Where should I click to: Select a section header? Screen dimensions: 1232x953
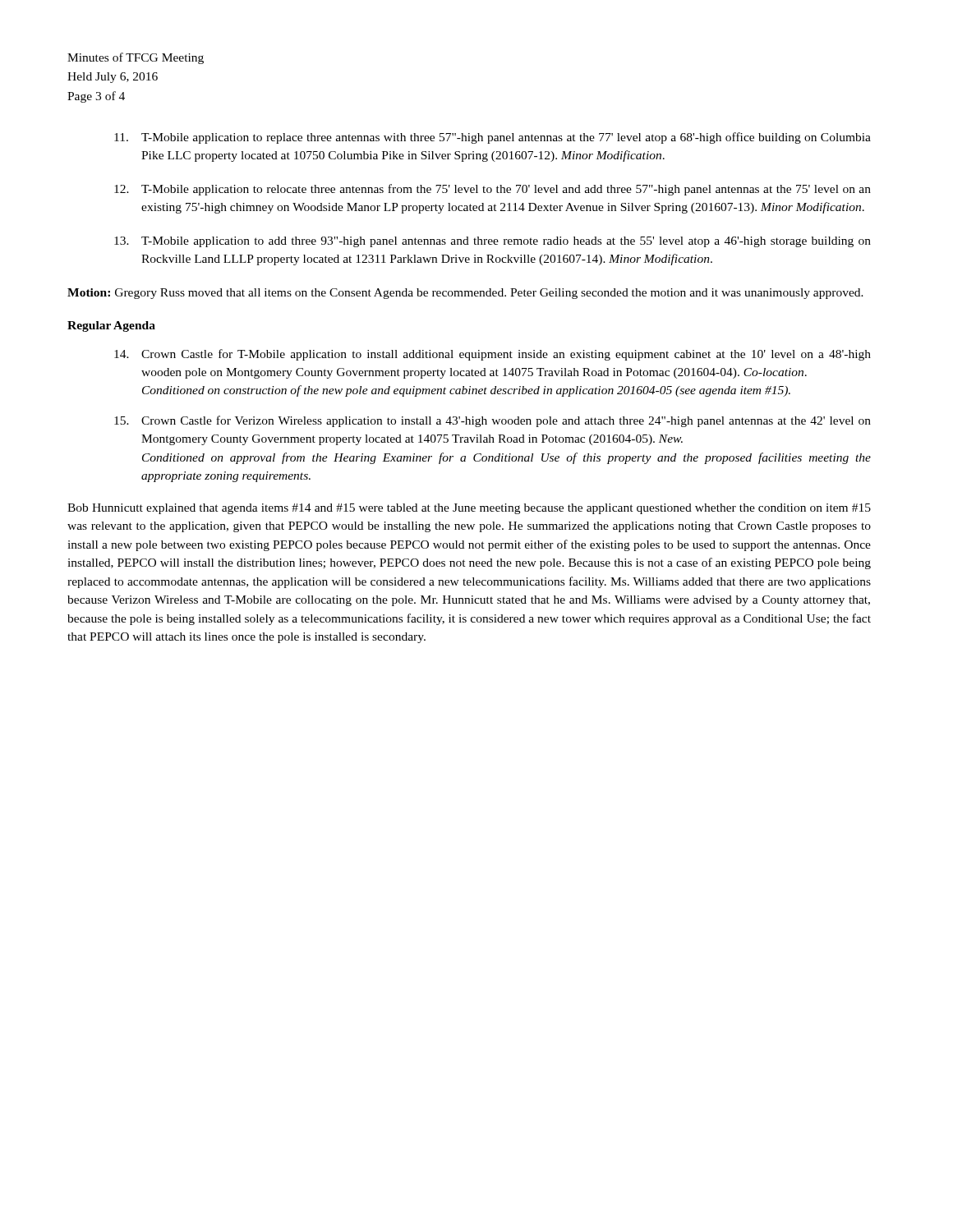[x=111, y=325]
